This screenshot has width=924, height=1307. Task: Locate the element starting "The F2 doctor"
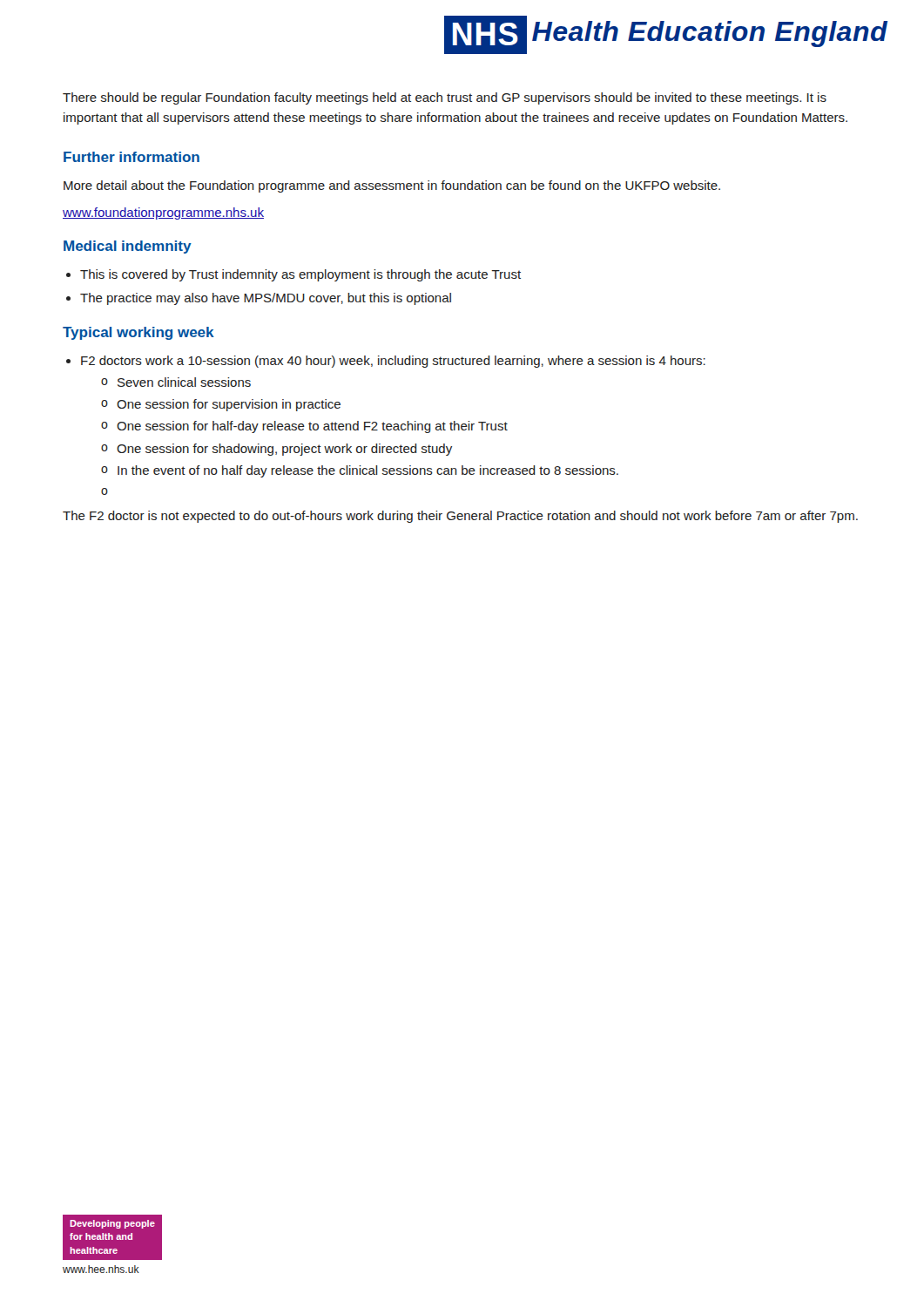(461, 516)
